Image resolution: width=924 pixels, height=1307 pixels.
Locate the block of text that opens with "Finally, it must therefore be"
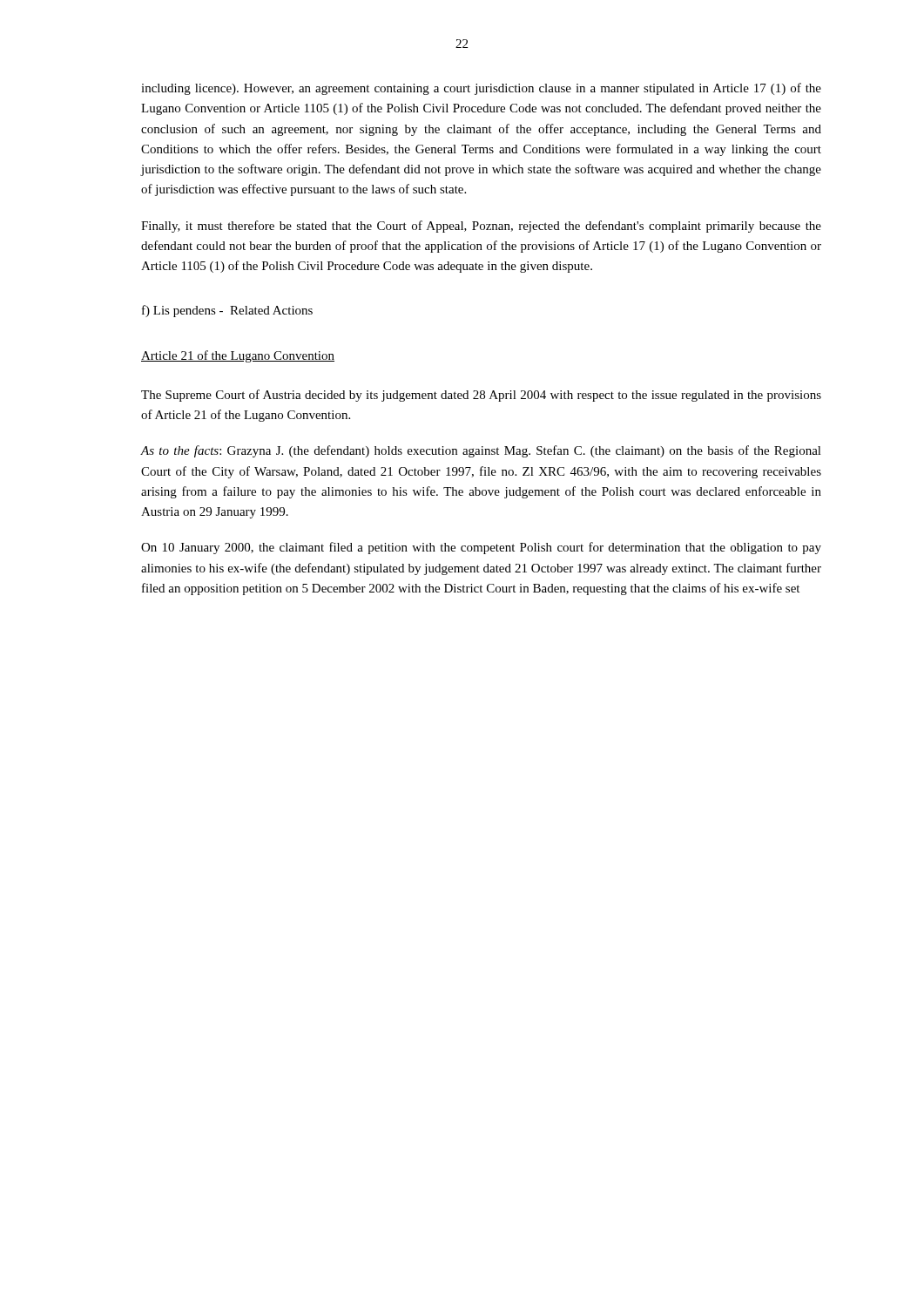481,246
